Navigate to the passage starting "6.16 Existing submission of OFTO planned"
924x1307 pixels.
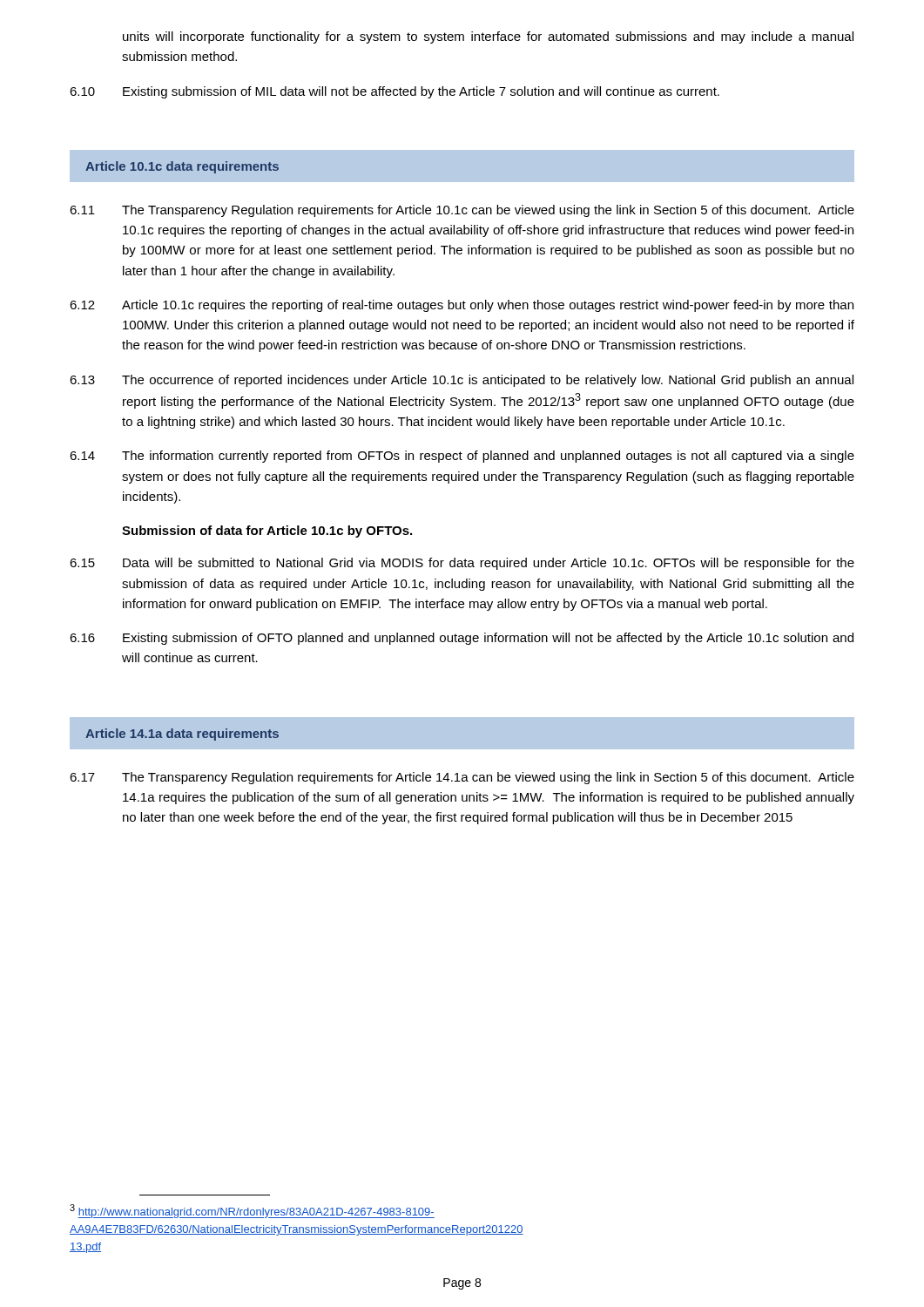(462, 648)
